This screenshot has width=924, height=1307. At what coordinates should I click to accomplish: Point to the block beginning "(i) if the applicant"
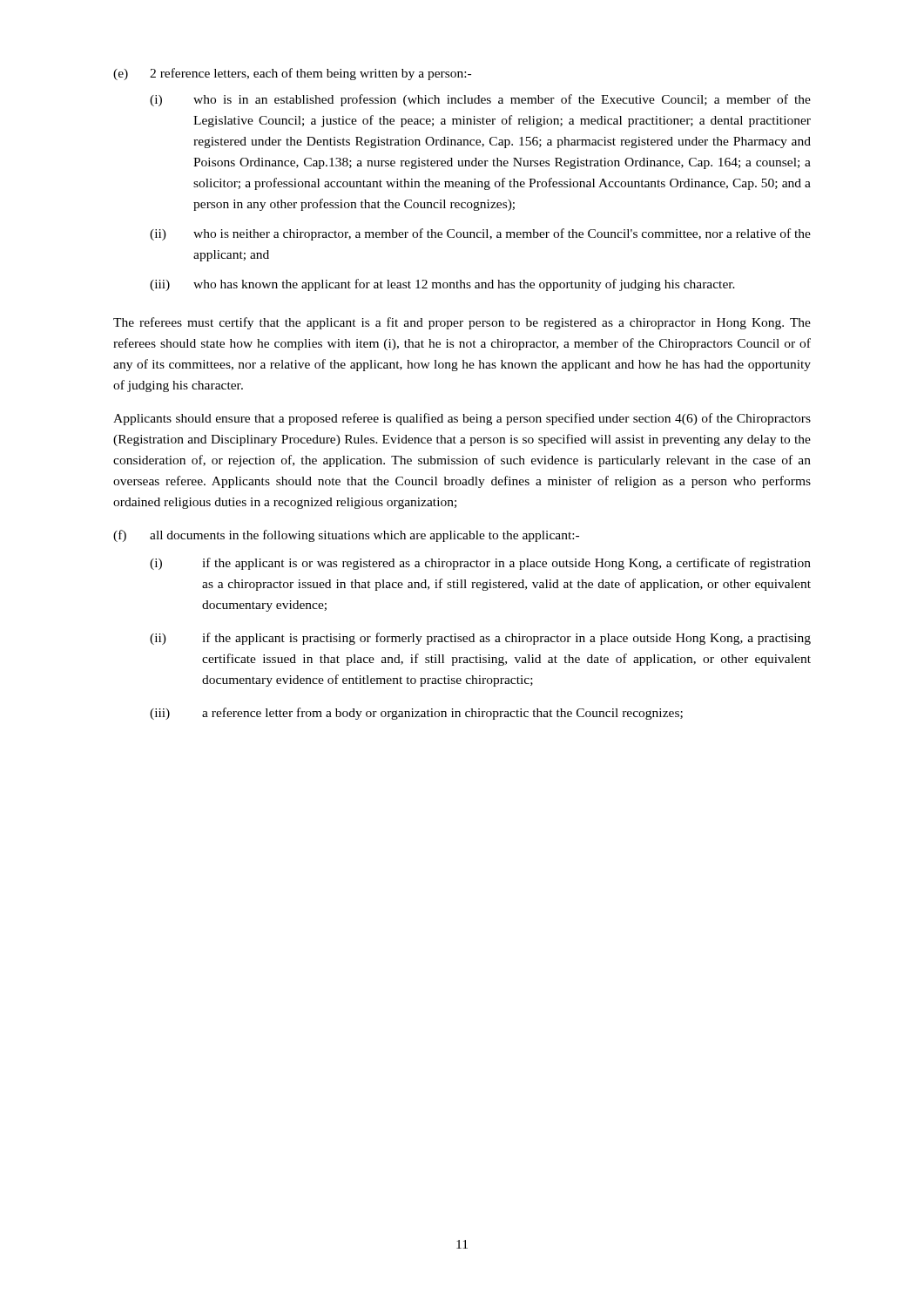tap(480, 584)
